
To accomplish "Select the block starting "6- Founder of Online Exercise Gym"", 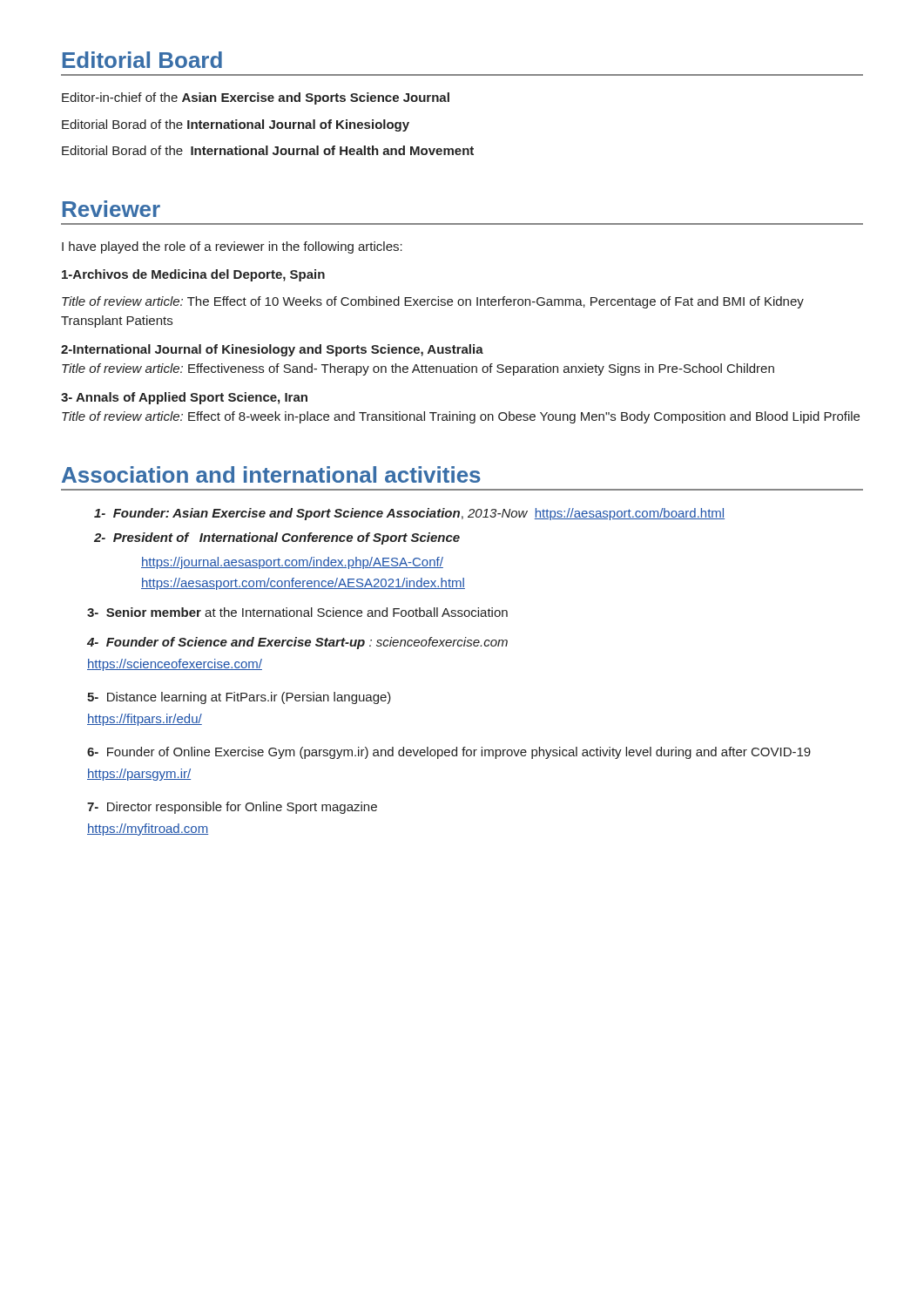I will point(449,751).
